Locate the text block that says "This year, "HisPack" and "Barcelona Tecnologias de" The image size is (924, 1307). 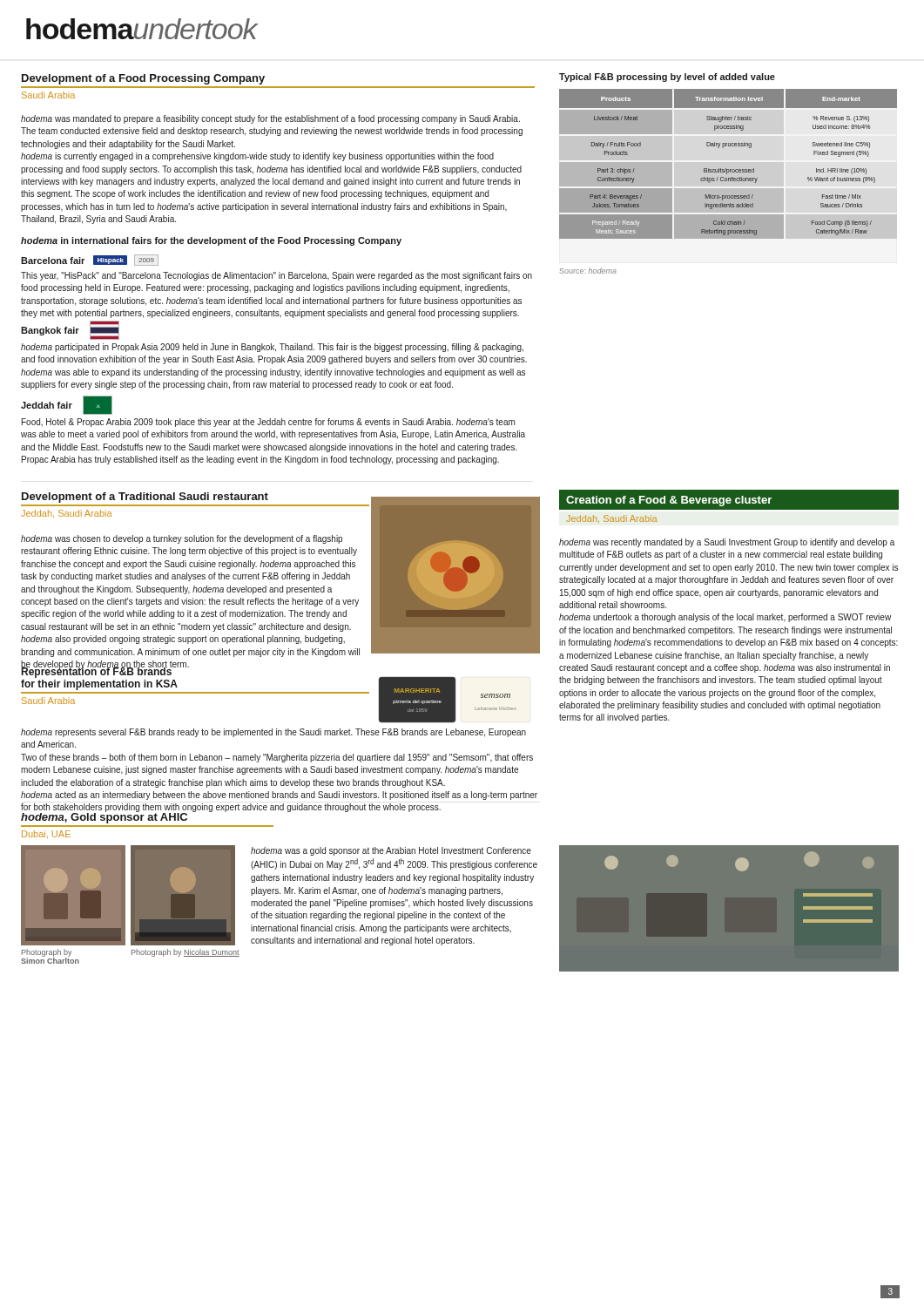pyautogui.click(x=277, y=295)
